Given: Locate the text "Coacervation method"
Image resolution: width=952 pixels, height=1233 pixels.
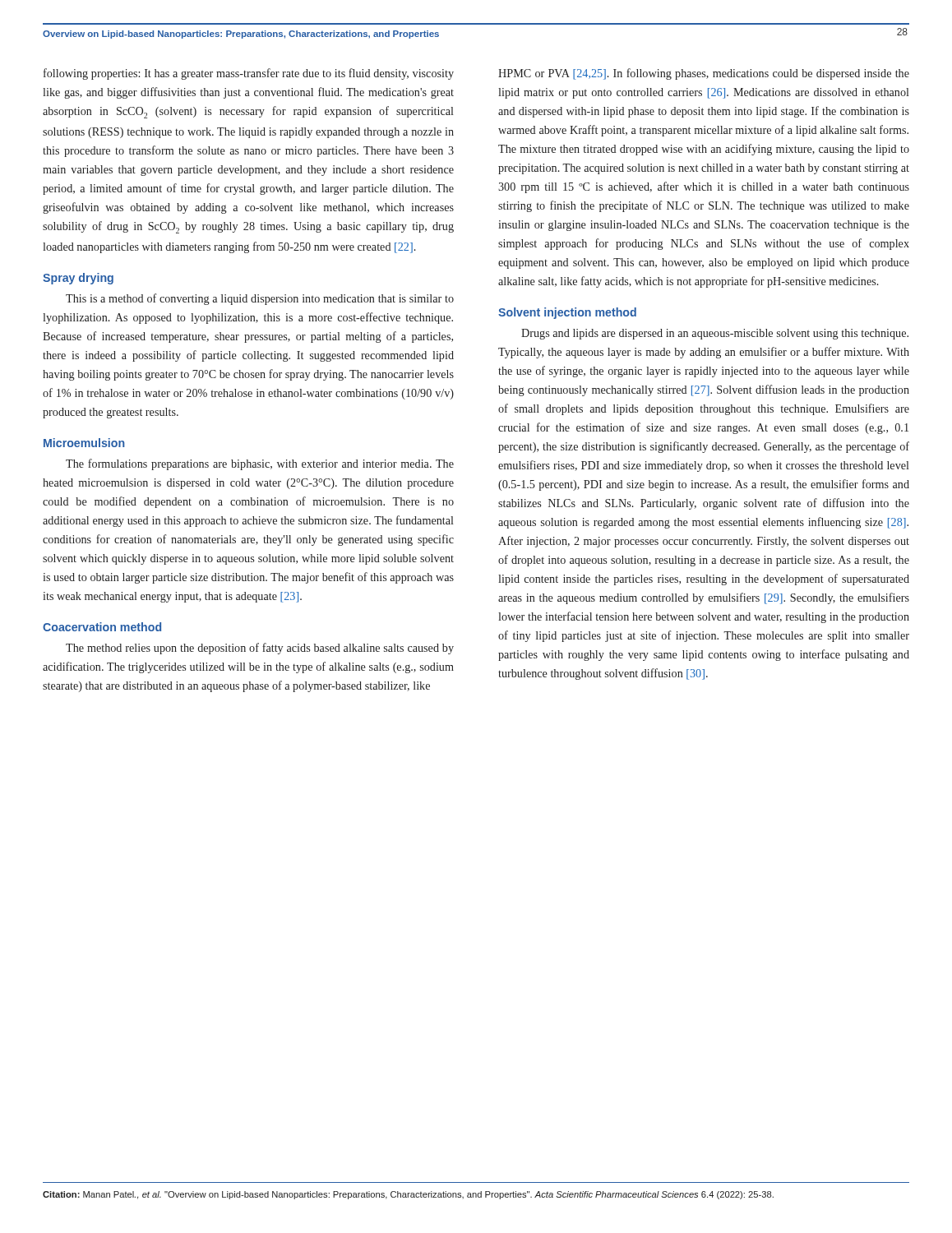Looking at the screenshot, I should pyautogui.click(x=102, y=627).
